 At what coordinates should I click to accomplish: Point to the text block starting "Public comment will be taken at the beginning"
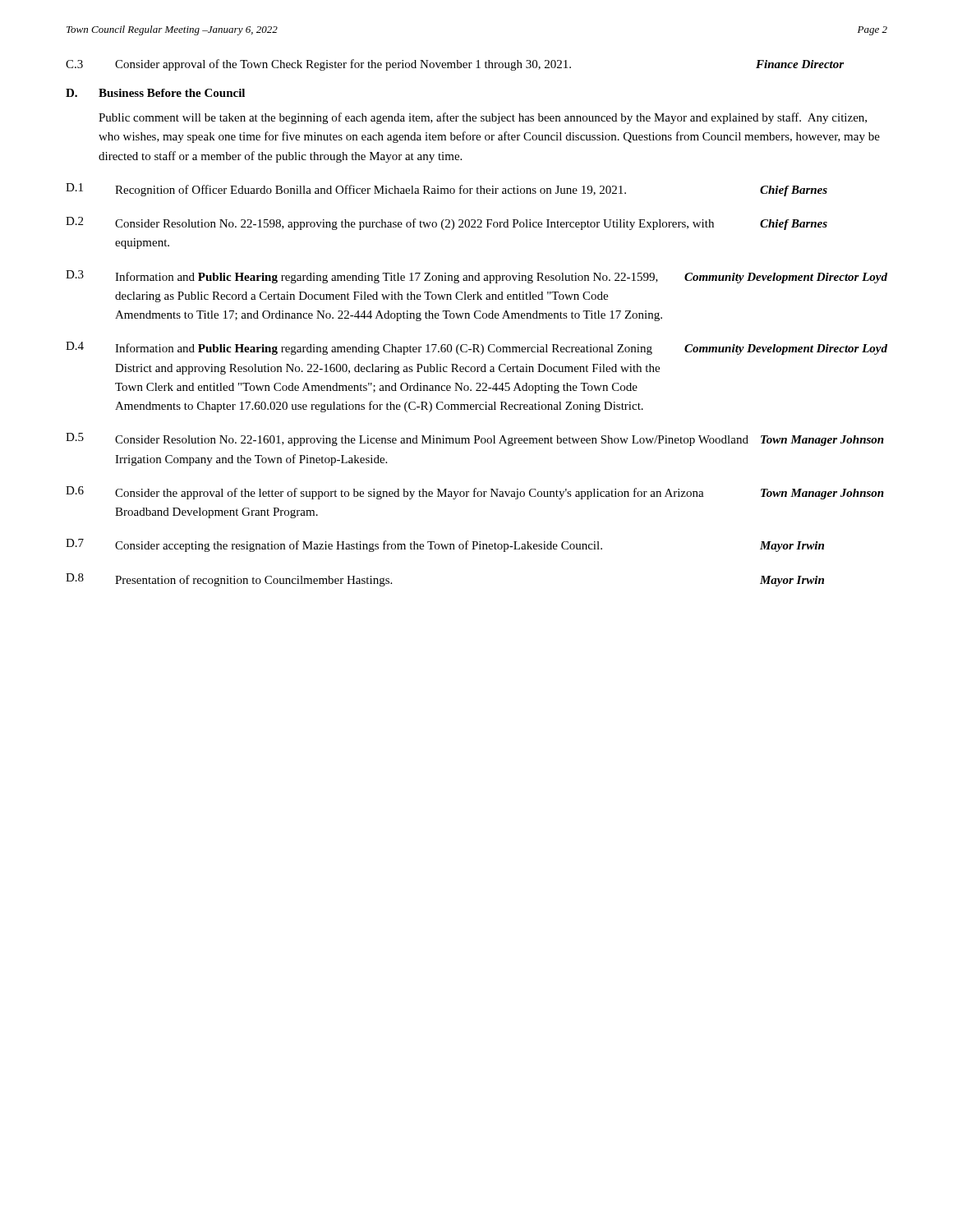489,137
